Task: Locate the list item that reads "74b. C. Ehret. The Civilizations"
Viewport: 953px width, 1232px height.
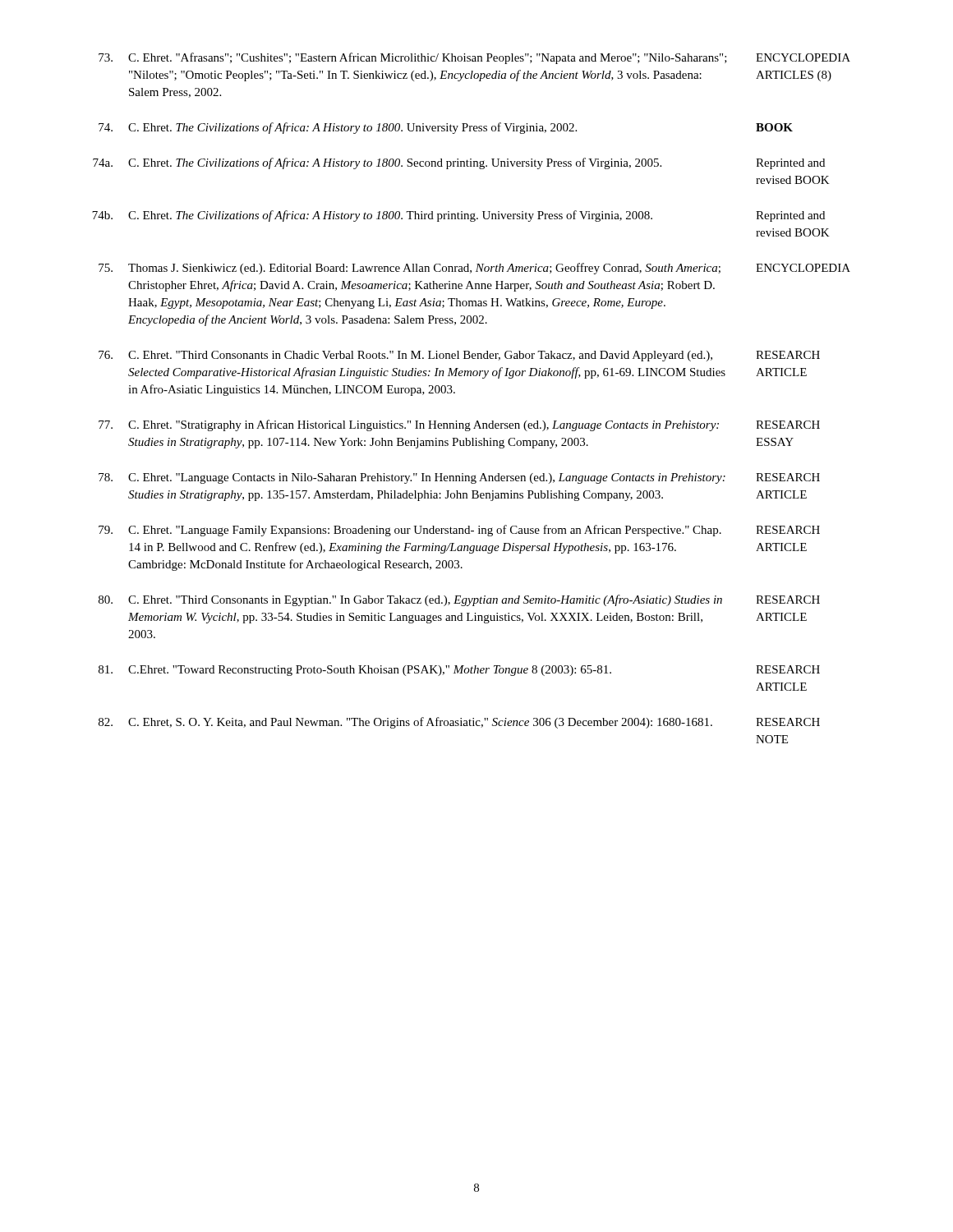Action: [x=476, y=224]
